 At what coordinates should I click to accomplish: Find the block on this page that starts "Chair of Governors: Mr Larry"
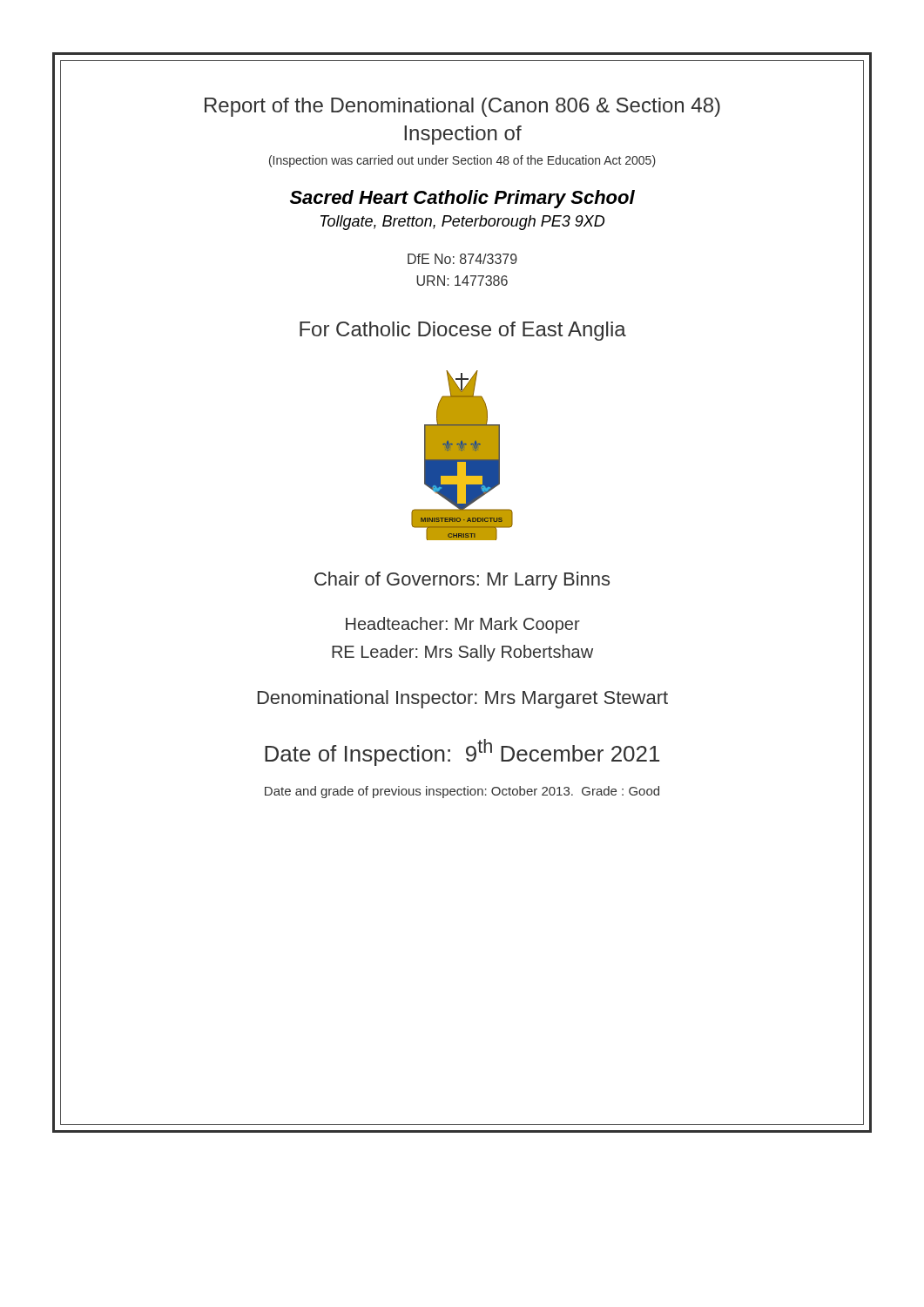coord(462,579)
